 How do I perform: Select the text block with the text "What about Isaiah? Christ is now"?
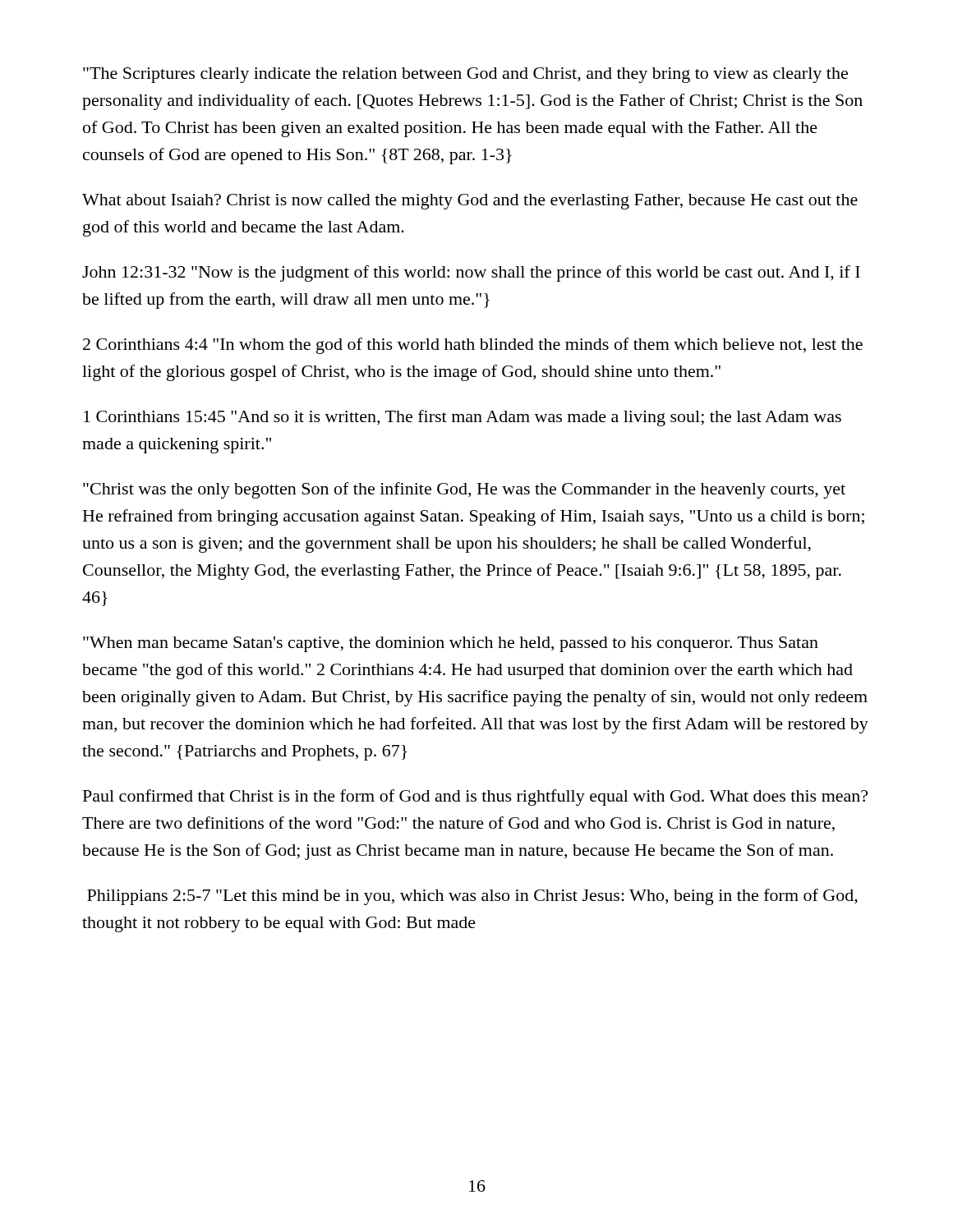click(x=470, y=213)
